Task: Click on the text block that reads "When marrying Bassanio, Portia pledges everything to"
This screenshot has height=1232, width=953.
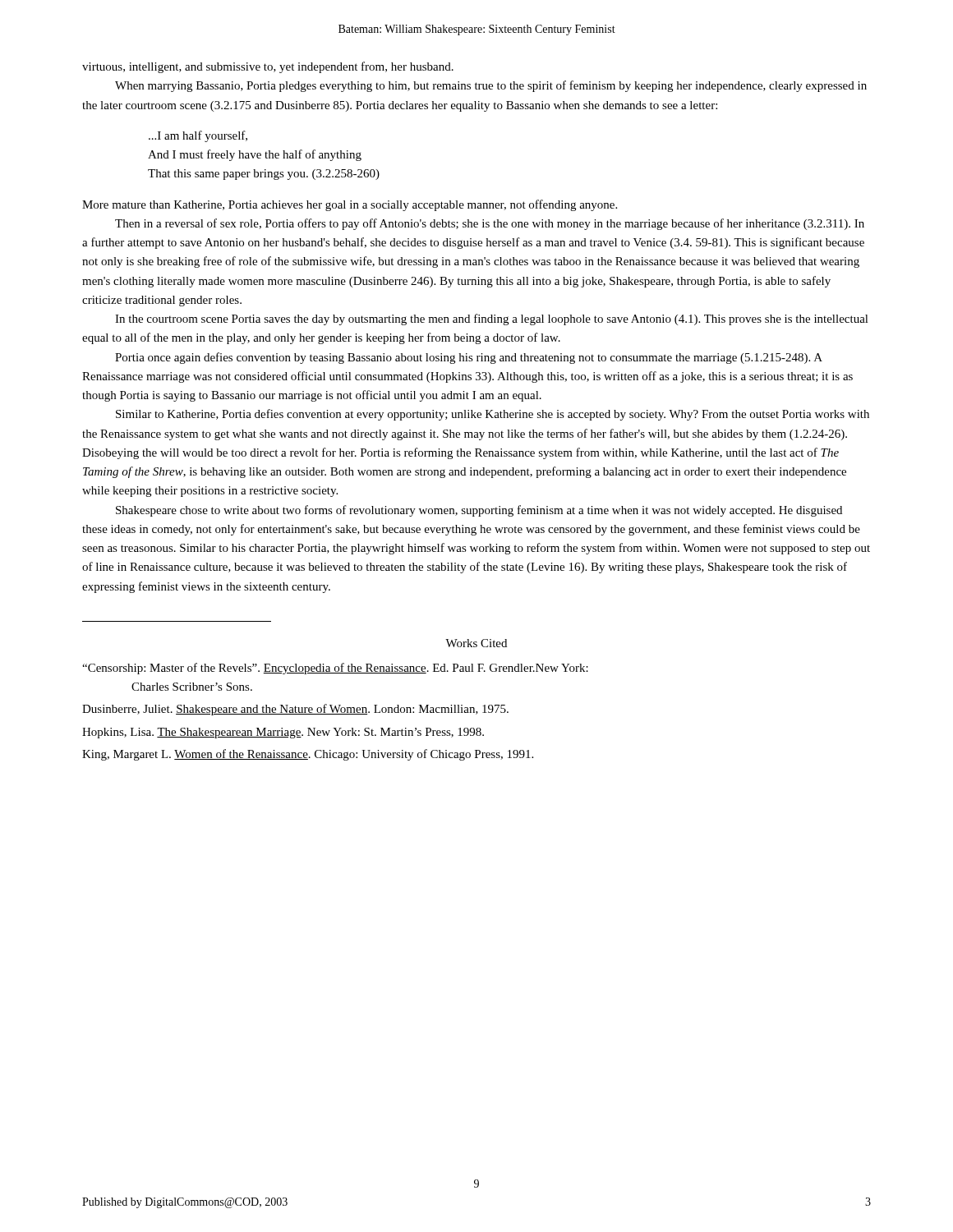Action: click(x=474, y=95)
